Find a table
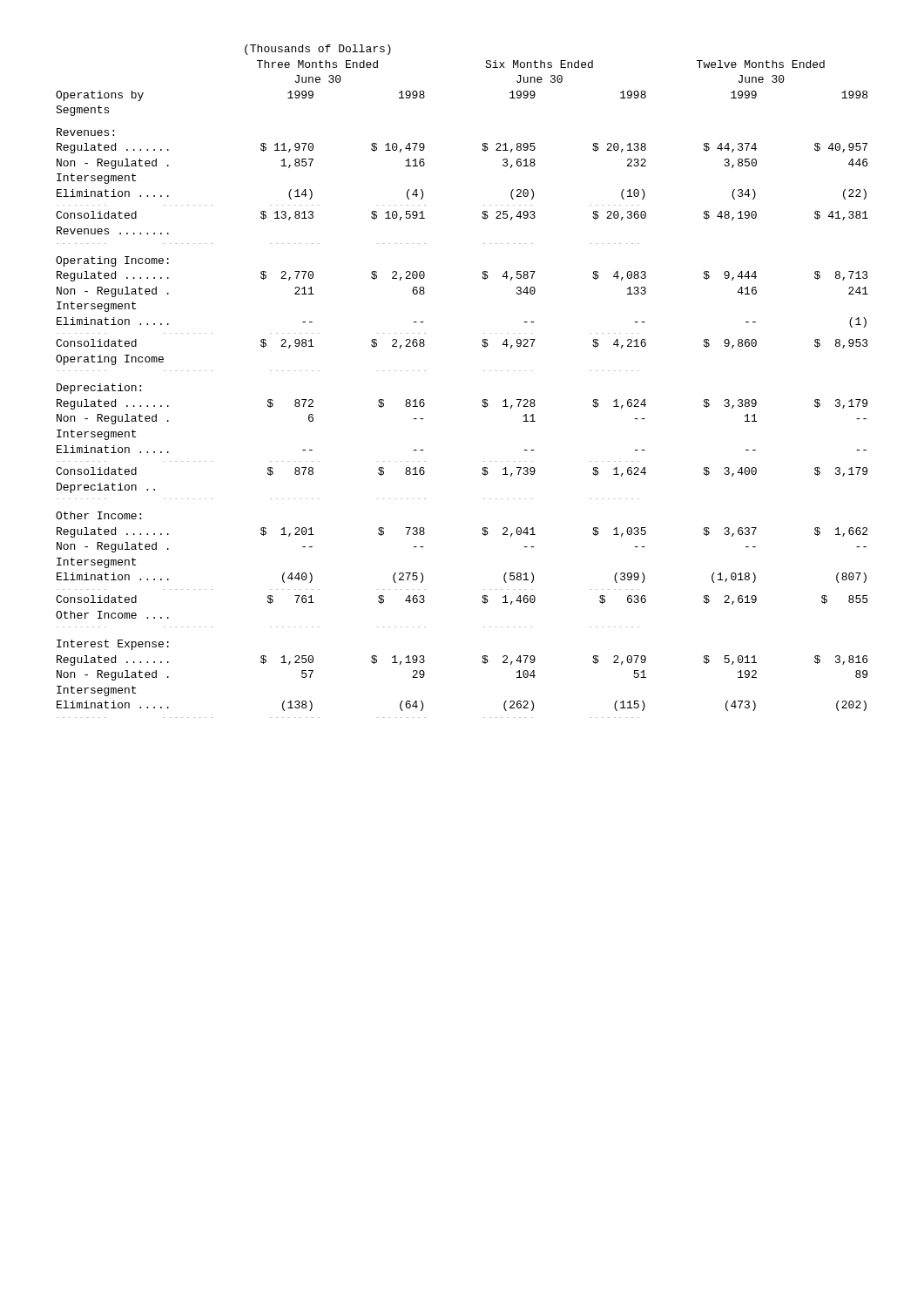The height and width of the screenshot is (1307, 924). (462, 381)
